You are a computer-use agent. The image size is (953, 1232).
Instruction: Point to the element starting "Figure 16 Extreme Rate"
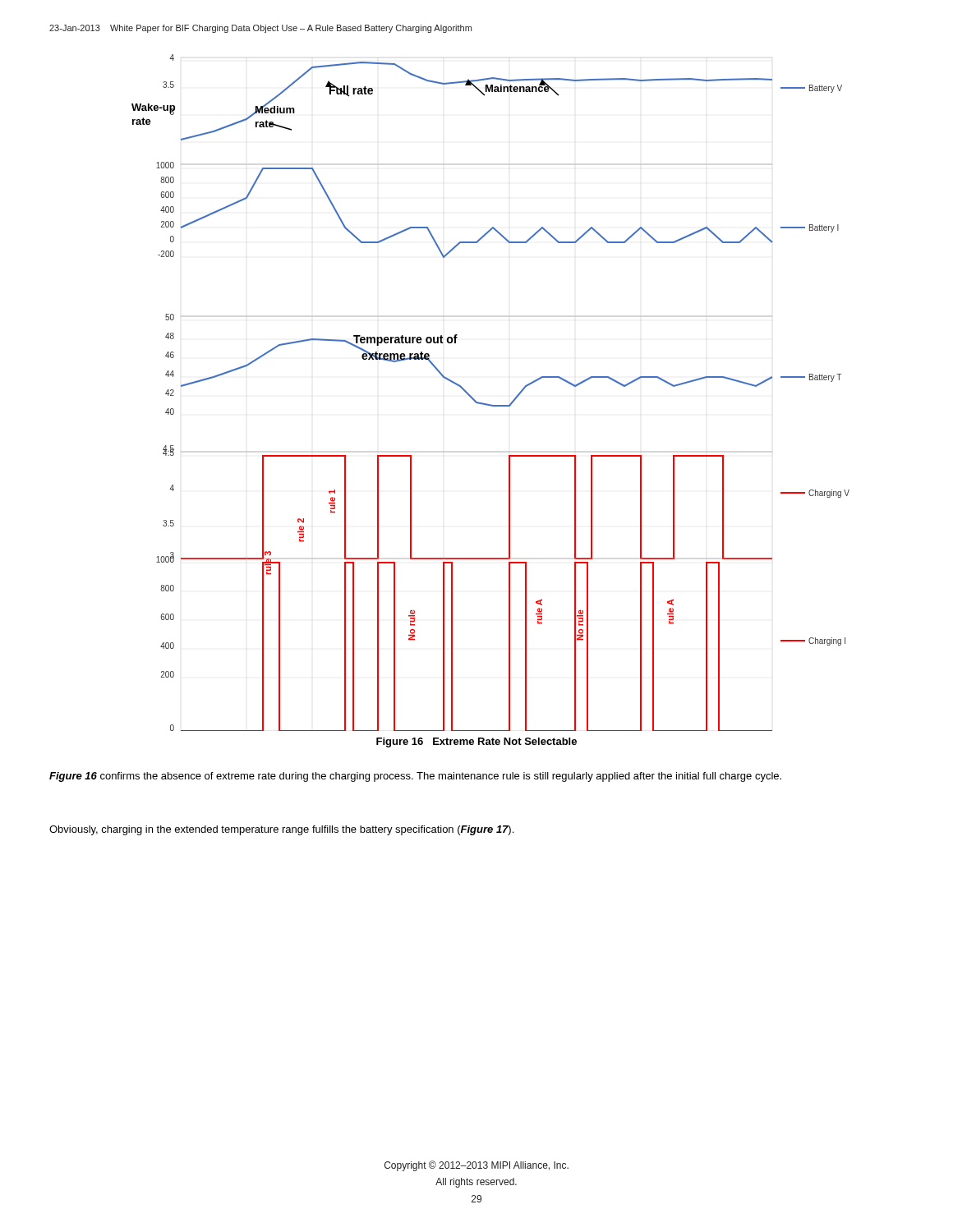click(476, 741)
